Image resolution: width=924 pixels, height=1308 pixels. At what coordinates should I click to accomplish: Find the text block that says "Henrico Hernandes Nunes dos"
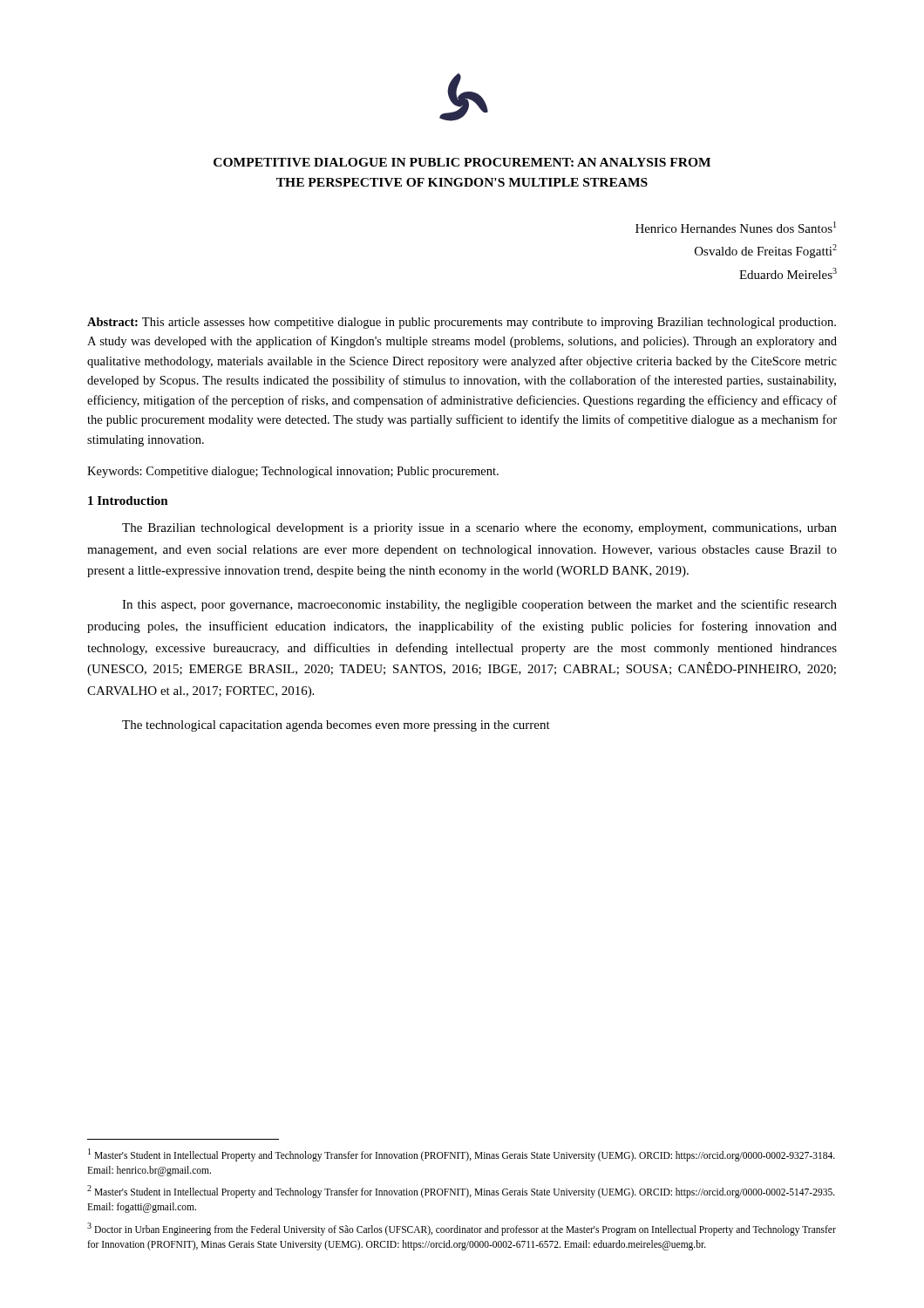point(736,250)
